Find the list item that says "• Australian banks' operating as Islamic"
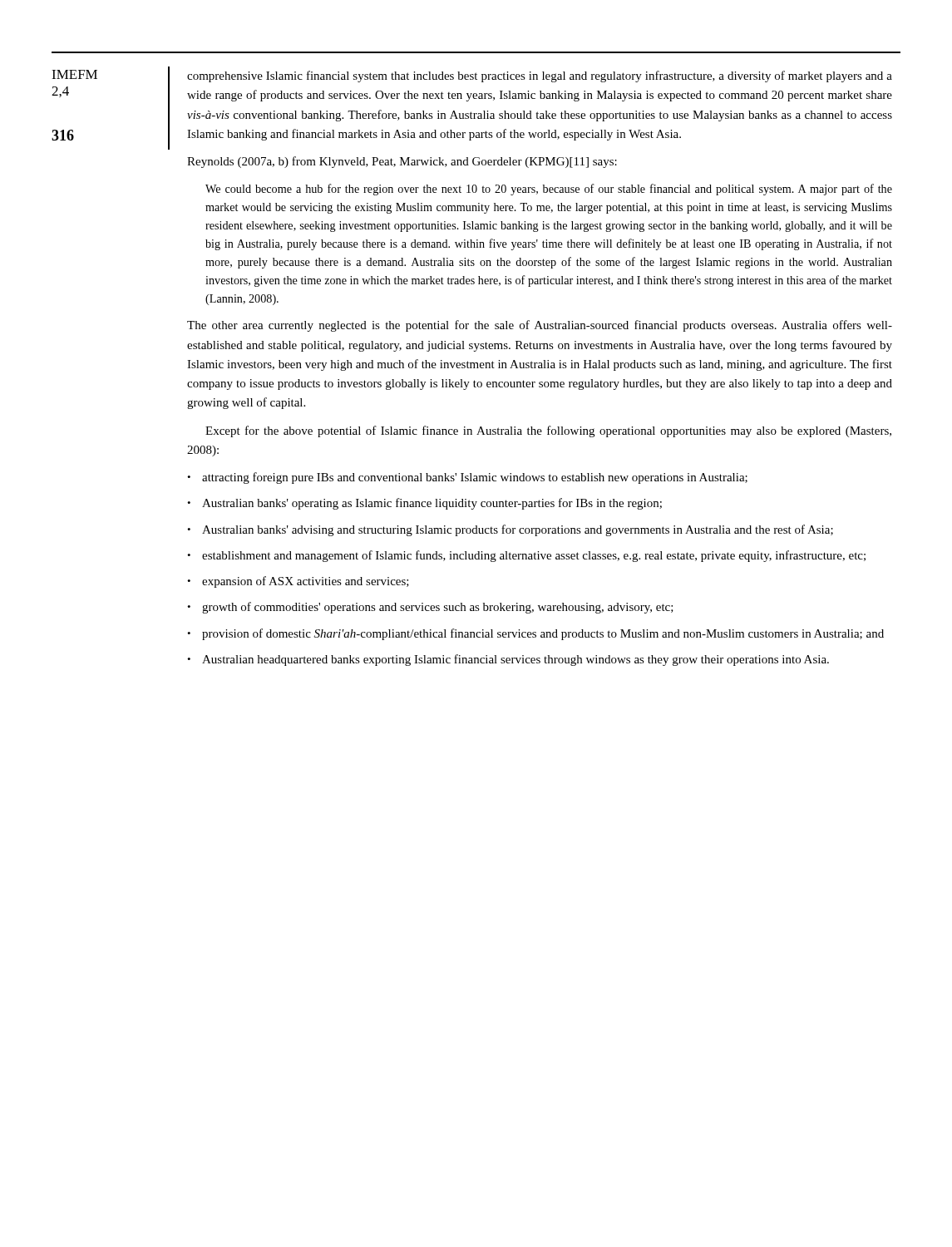Viewport: 952px width, 1247px height. pos(540,504)
